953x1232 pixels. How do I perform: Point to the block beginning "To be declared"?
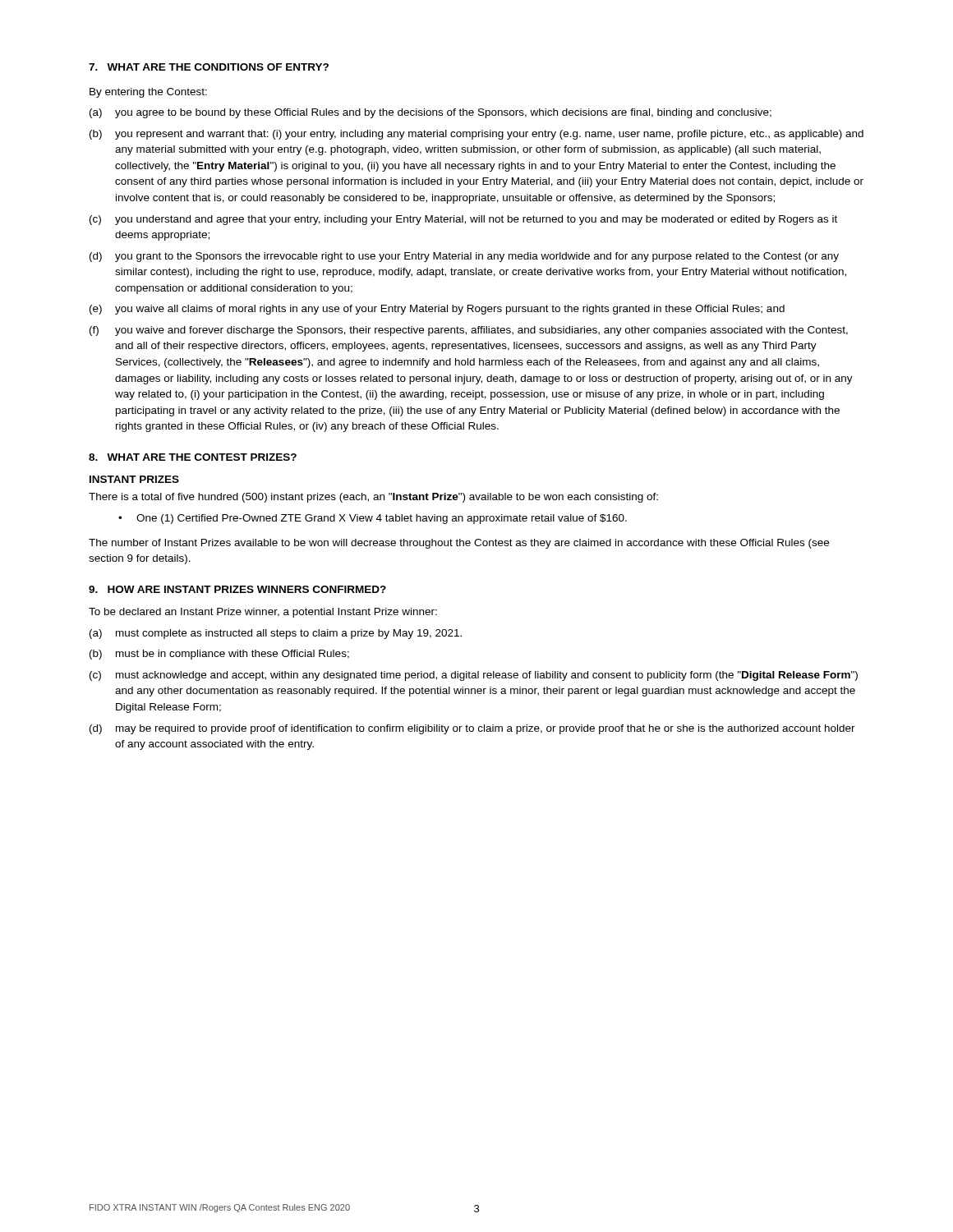pos(263,612)
